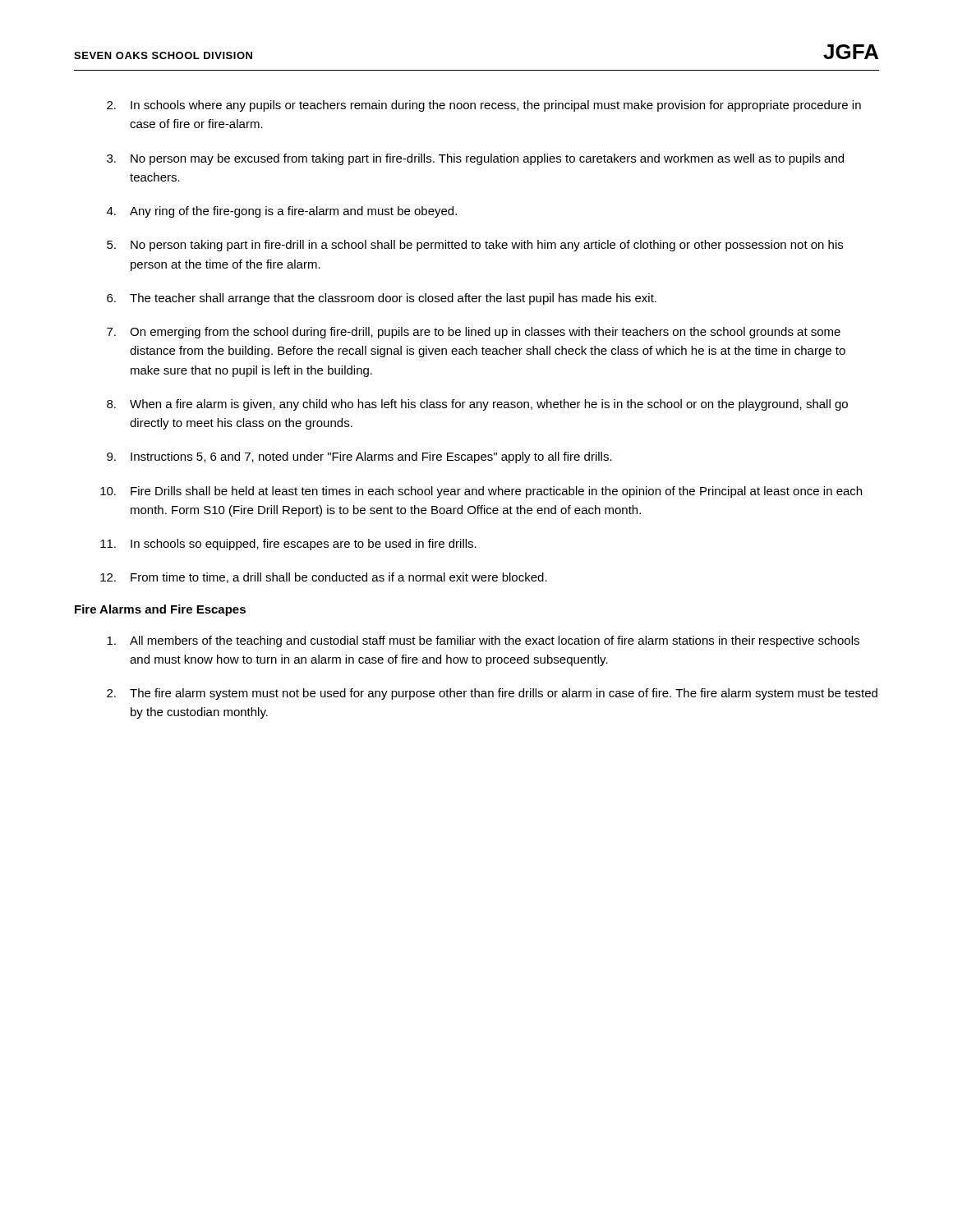This screenshot has height=1232, width=953.
Task: Find the list item that reads "4. Any ring of"
Action: (x=282, y=212)
